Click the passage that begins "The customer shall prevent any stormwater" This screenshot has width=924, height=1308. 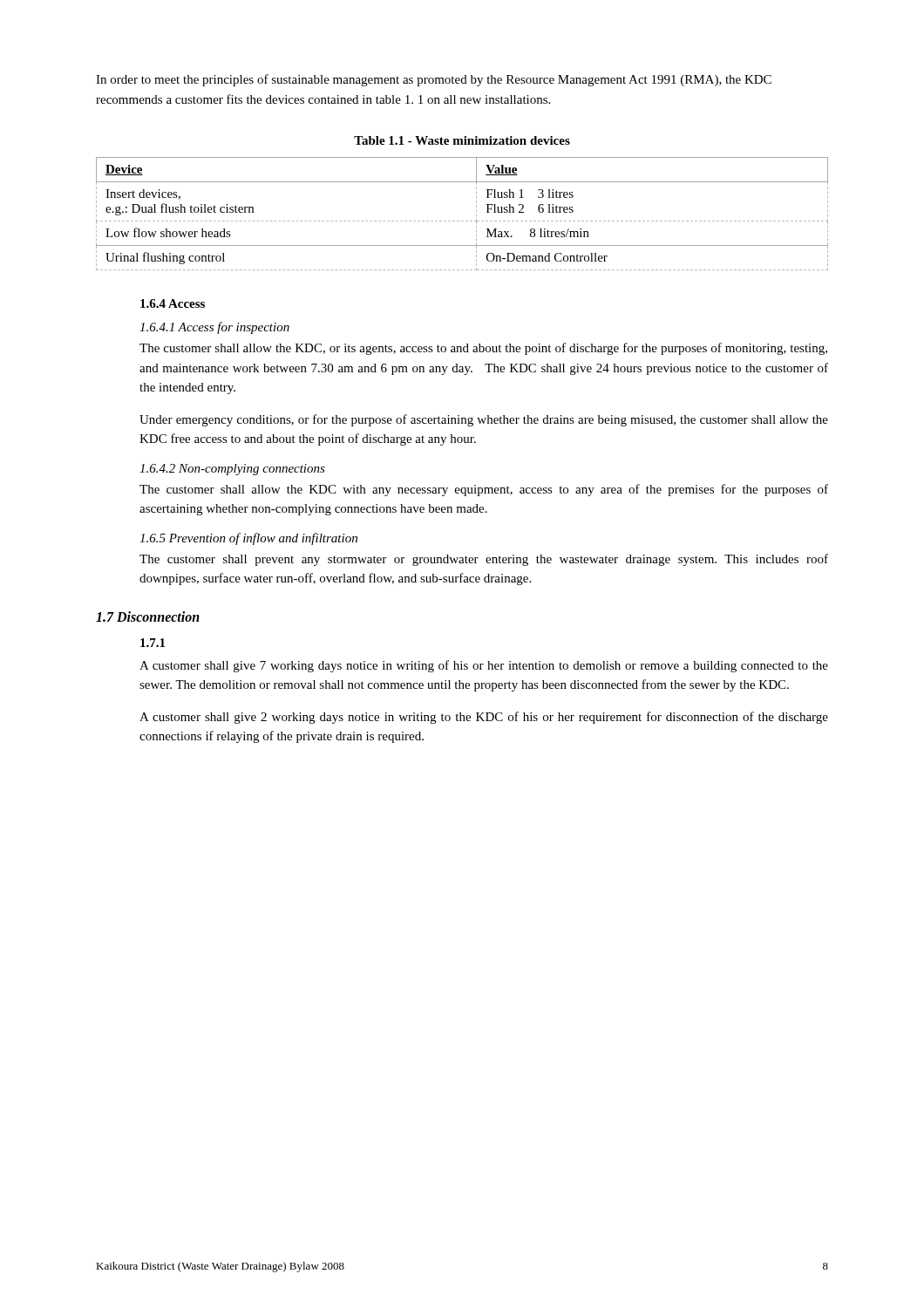484,568
